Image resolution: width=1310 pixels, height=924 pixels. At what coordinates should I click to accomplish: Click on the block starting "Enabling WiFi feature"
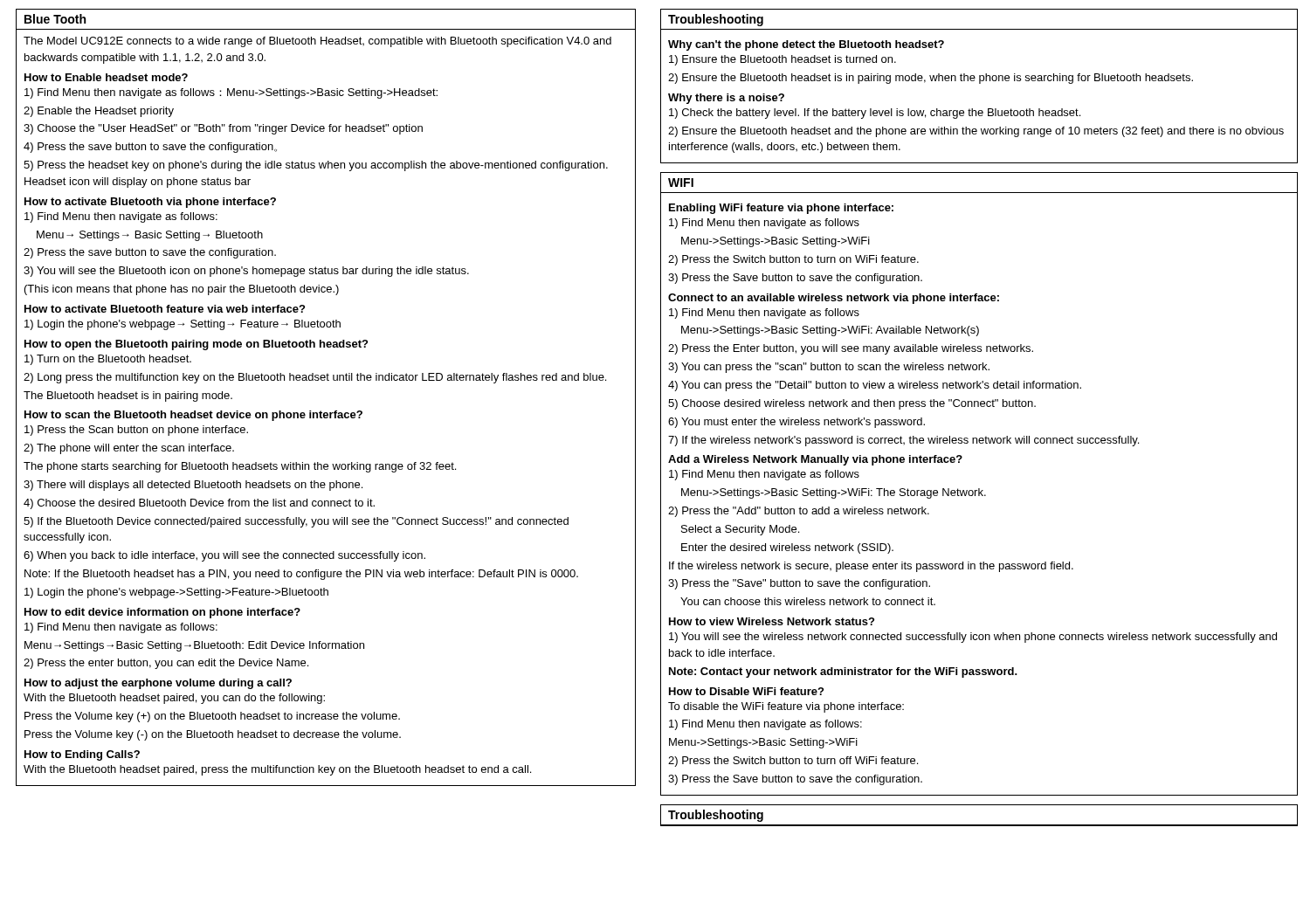[x=781, y=209]
